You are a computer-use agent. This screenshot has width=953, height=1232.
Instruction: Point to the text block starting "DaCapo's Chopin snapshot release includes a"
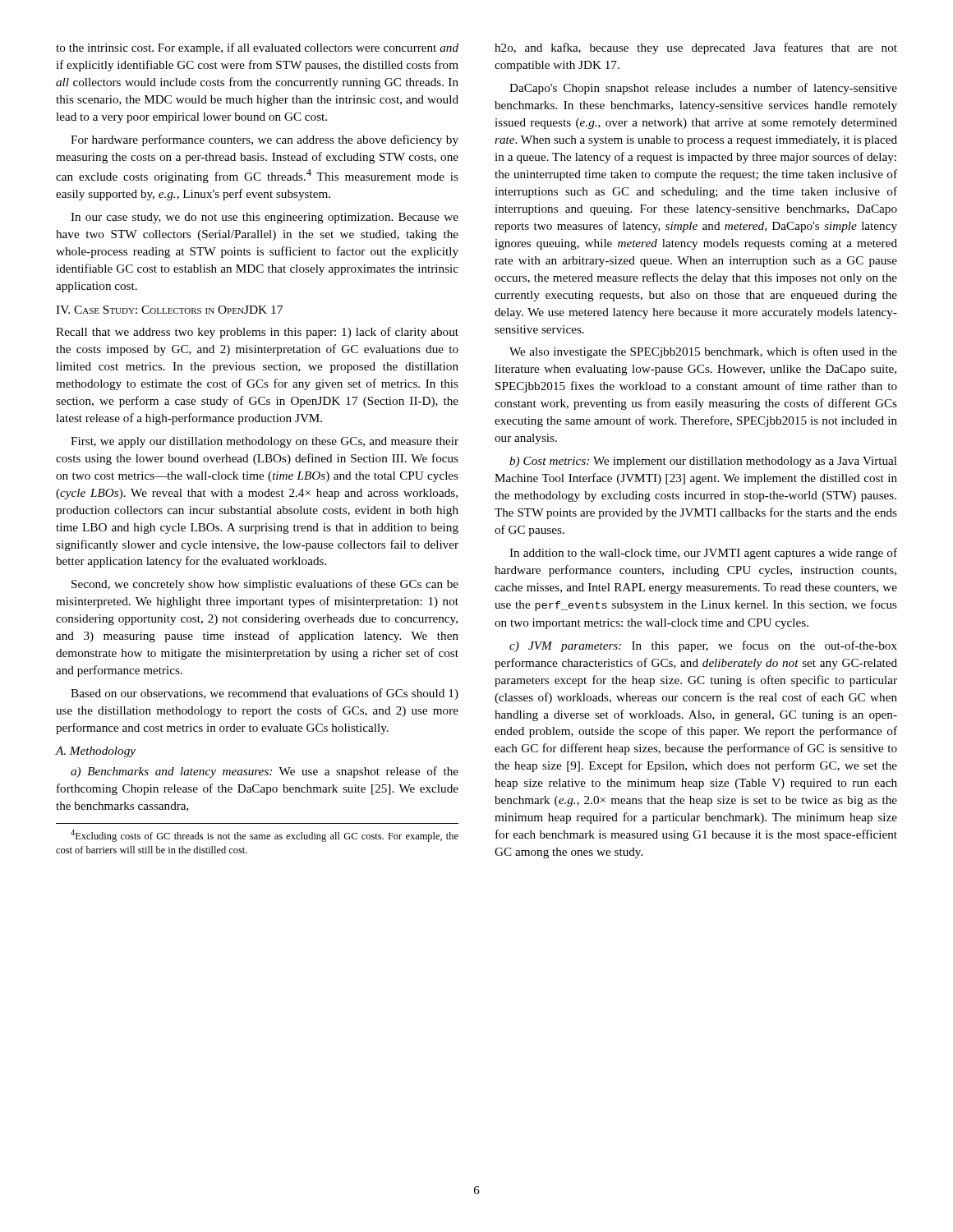[x=696, y=209]
